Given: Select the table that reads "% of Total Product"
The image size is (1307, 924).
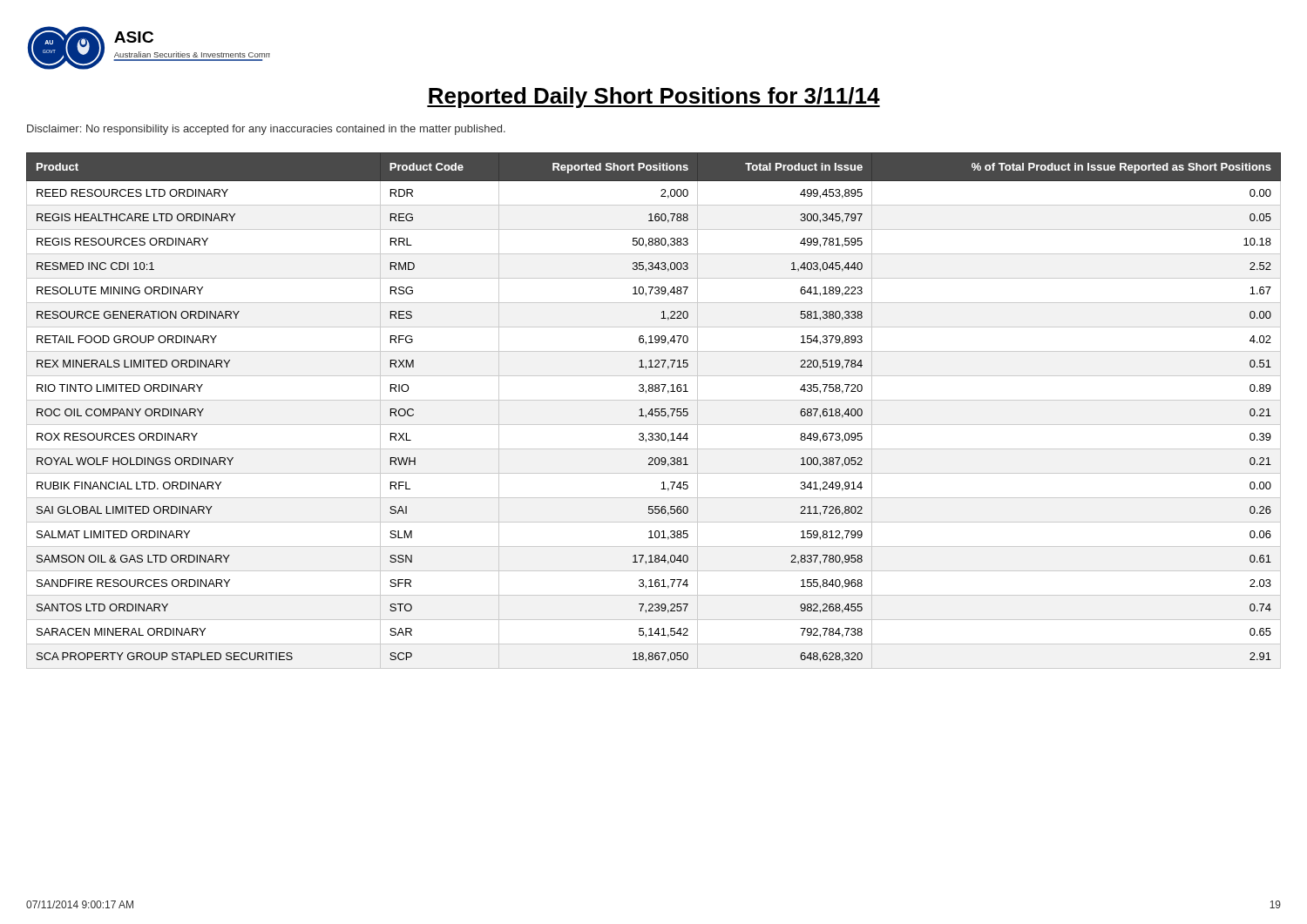Looking at the screenshot, I should 654,411.
